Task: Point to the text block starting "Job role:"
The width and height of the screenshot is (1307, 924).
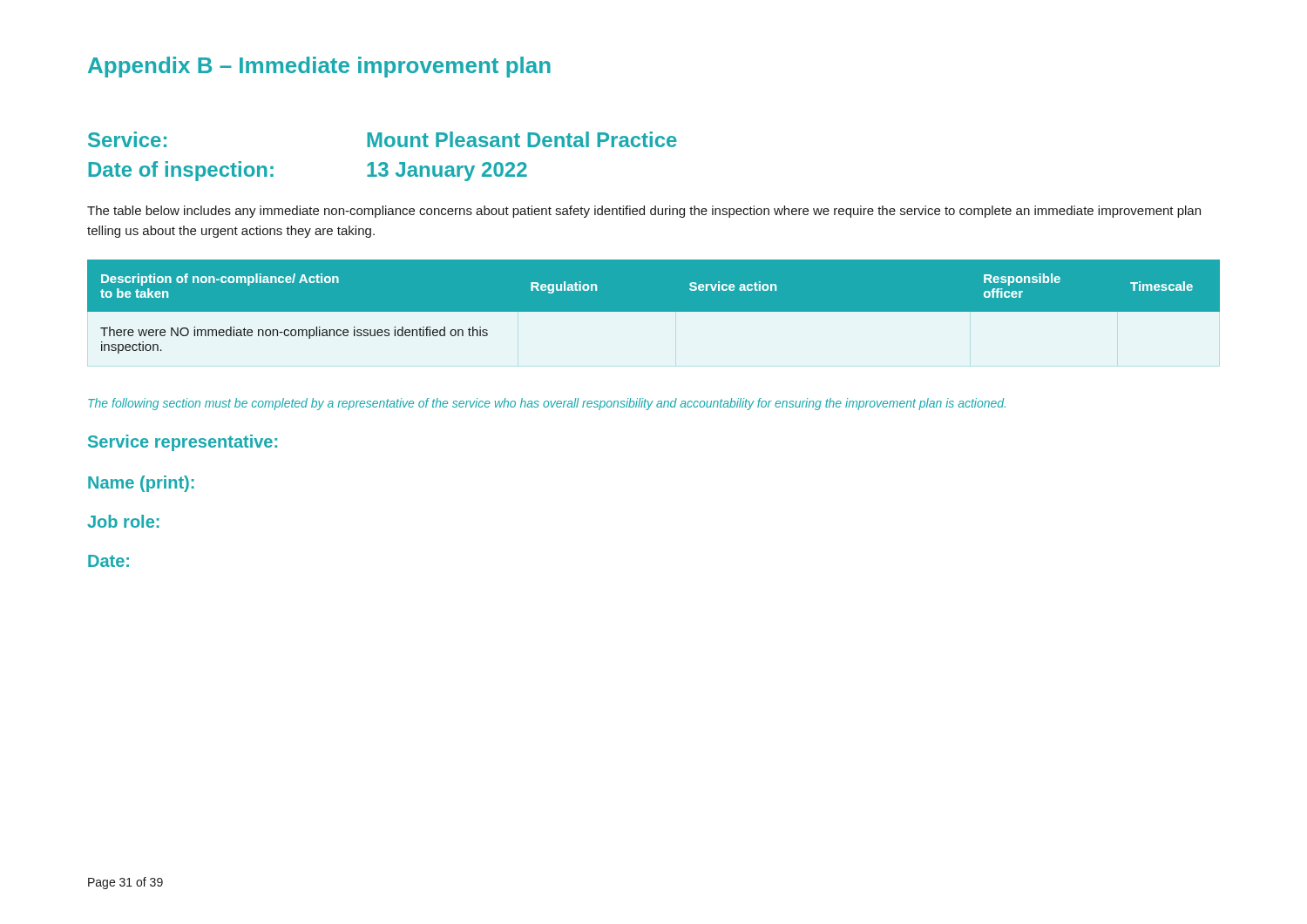Action: (x=124, y=522)
